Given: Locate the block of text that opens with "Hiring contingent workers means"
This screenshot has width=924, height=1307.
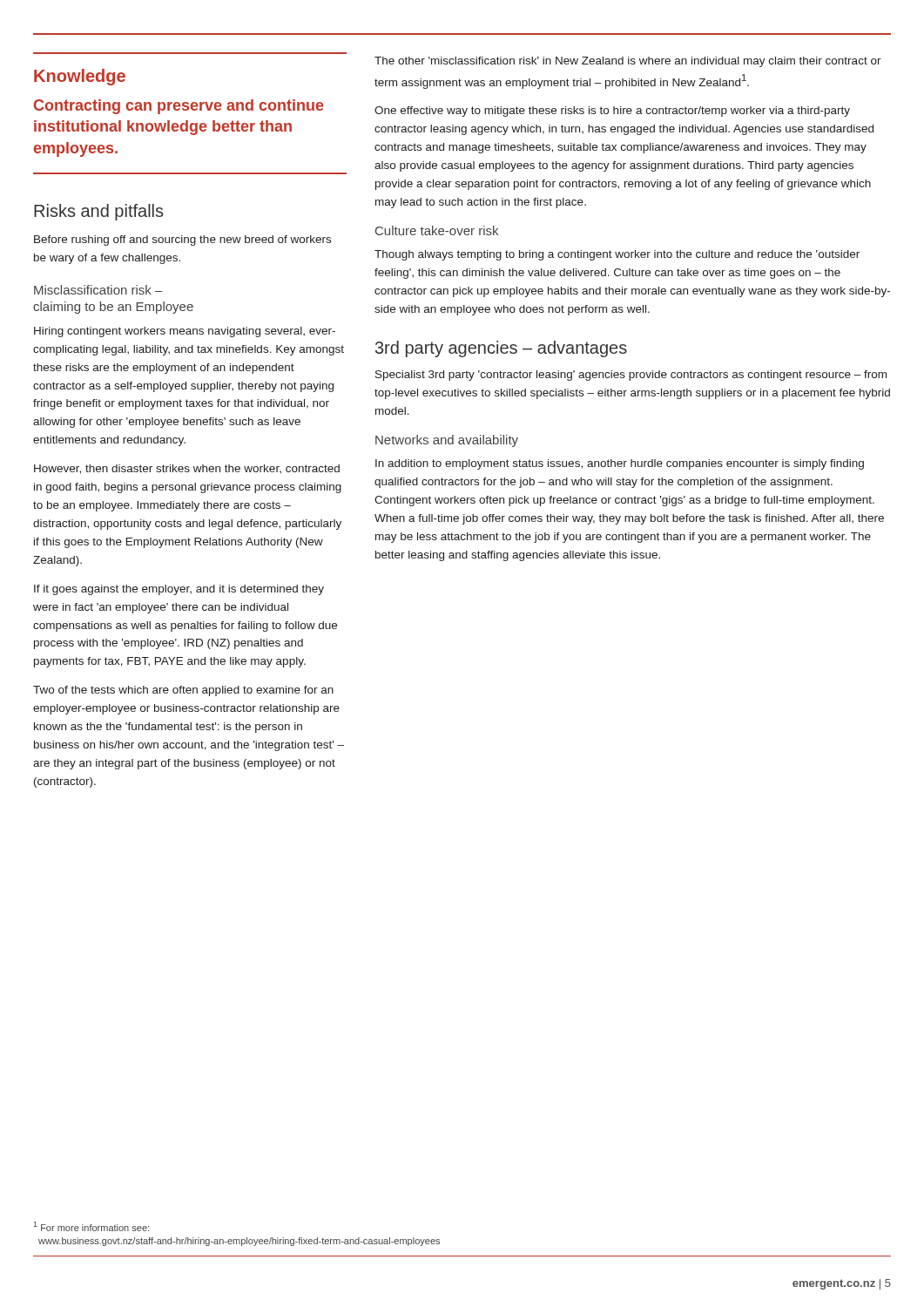Looking at the screenshot, I should pyautogui.click(x=188, y=385).
